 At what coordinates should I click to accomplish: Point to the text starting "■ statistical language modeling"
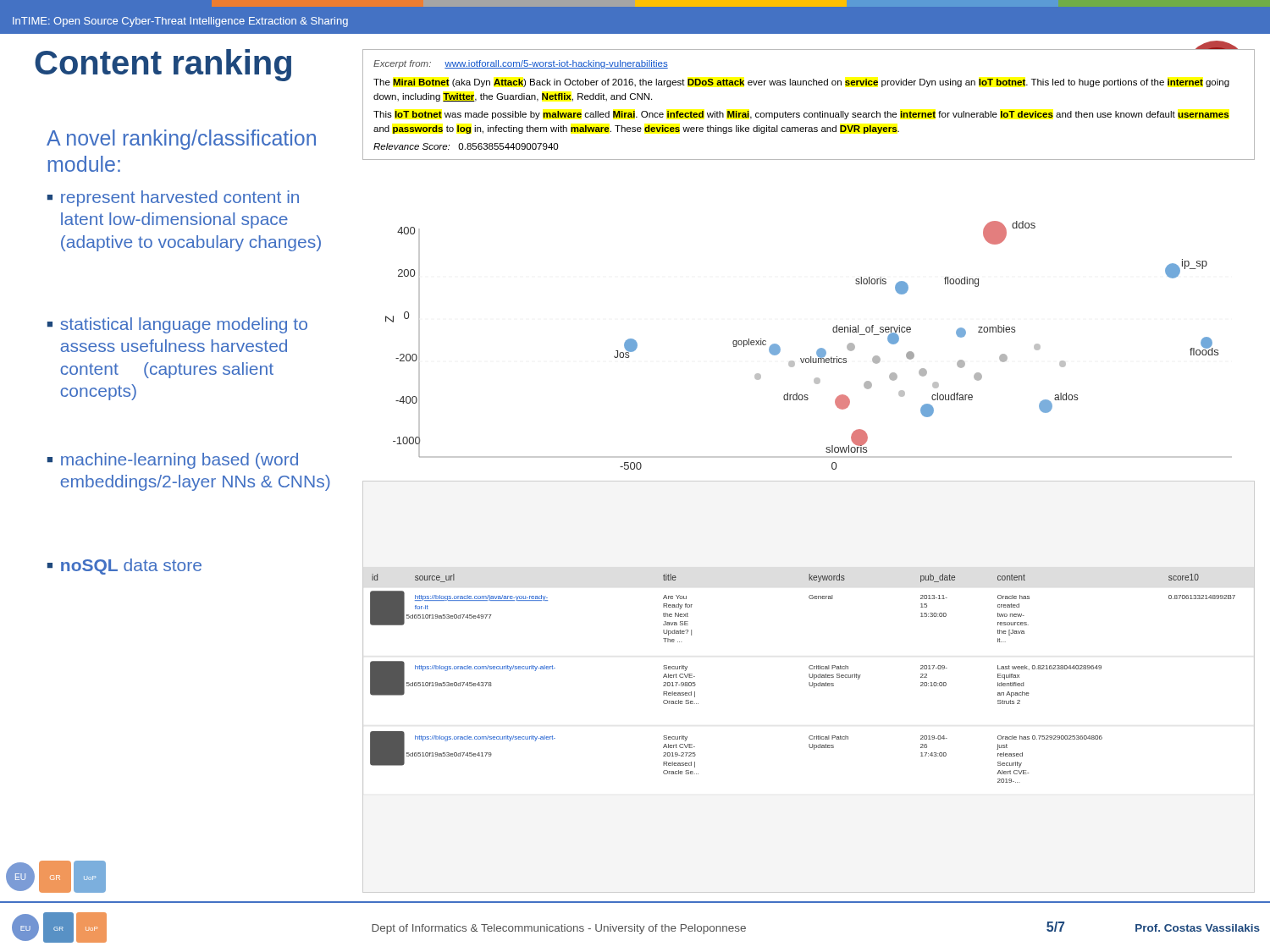(x=197, y=358)
